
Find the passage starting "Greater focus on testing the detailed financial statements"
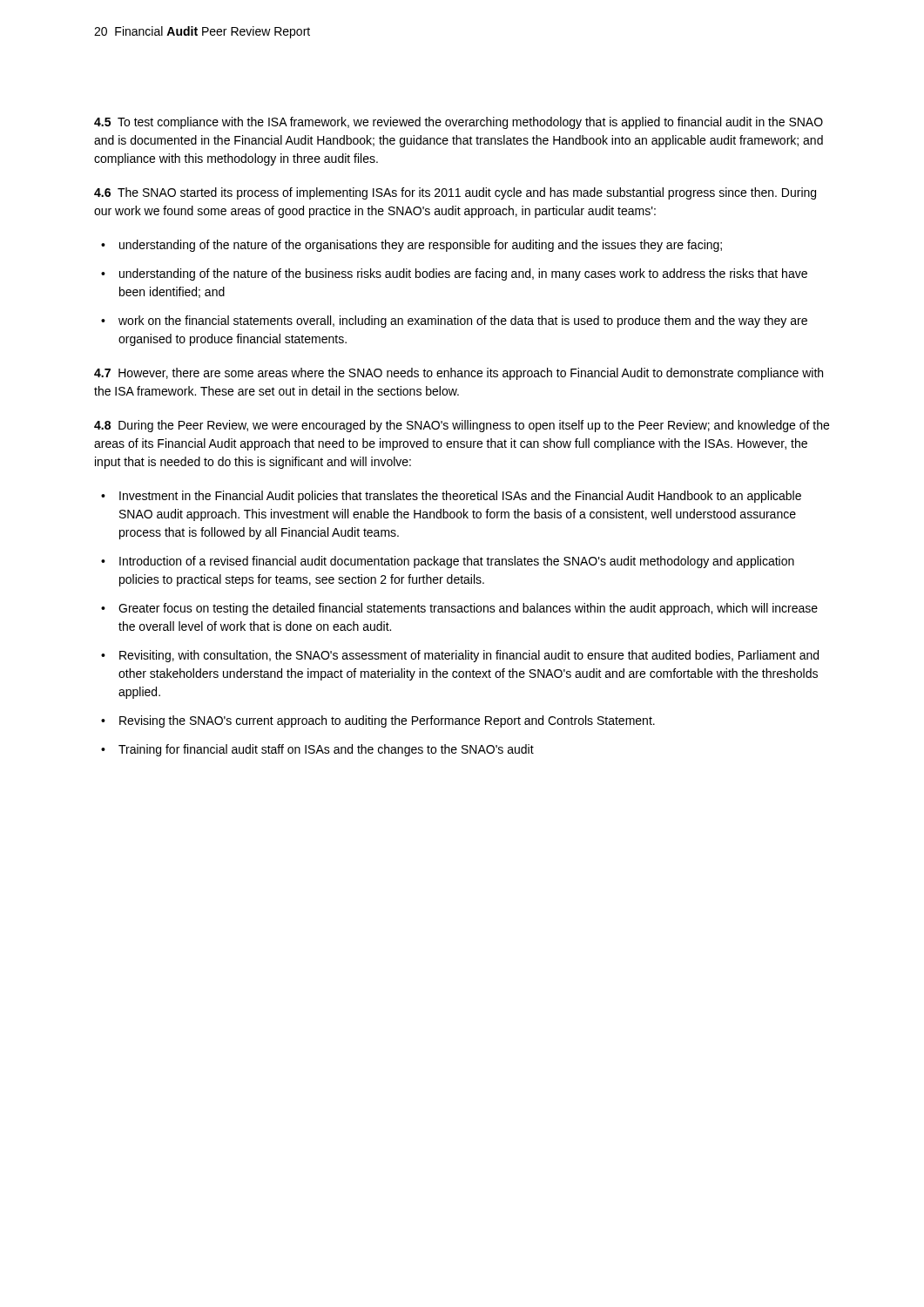pyautogui.click(x=468, y=617)
